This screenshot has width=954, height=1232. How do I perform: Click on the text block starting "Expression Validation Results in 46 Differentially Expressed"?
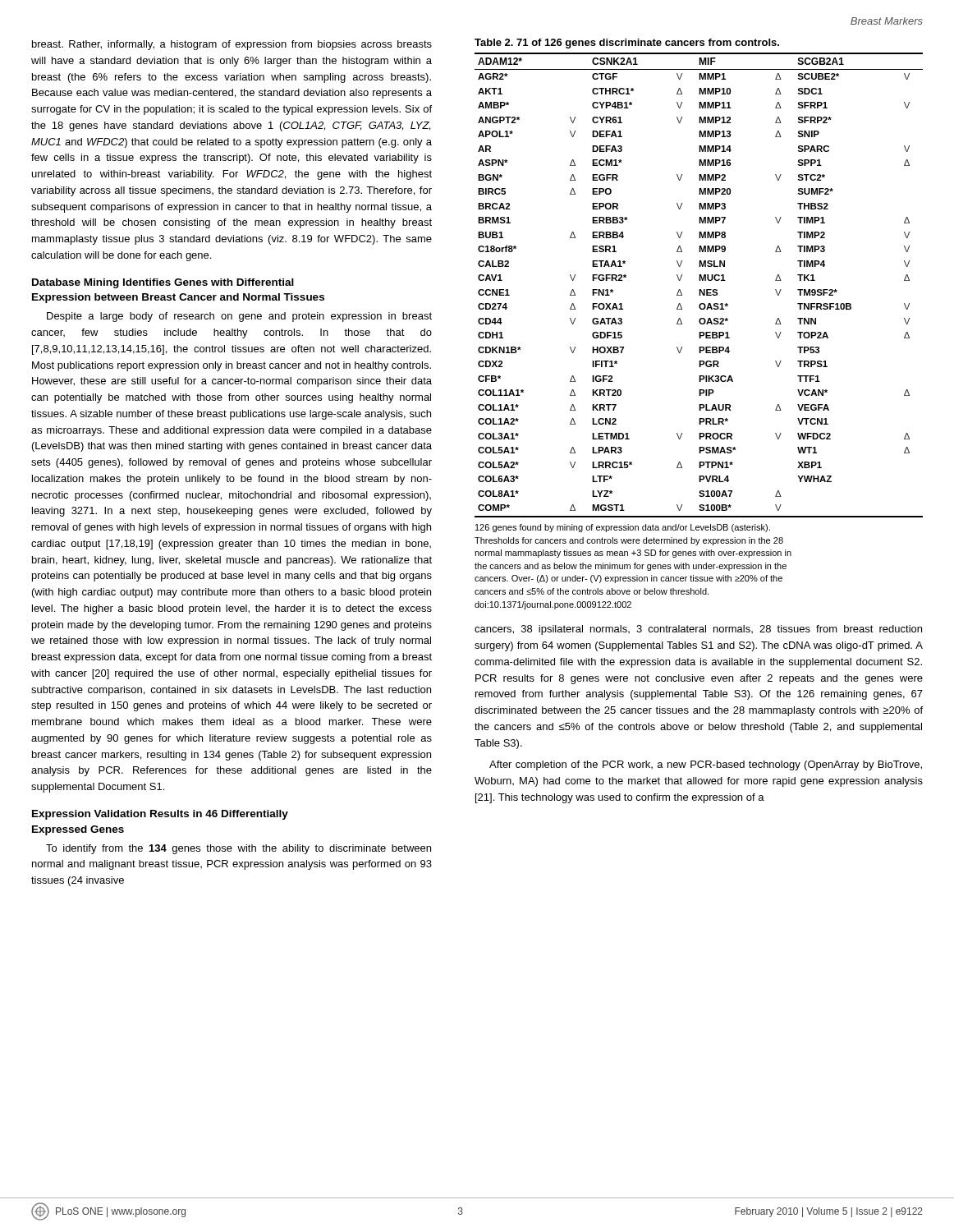160,821
